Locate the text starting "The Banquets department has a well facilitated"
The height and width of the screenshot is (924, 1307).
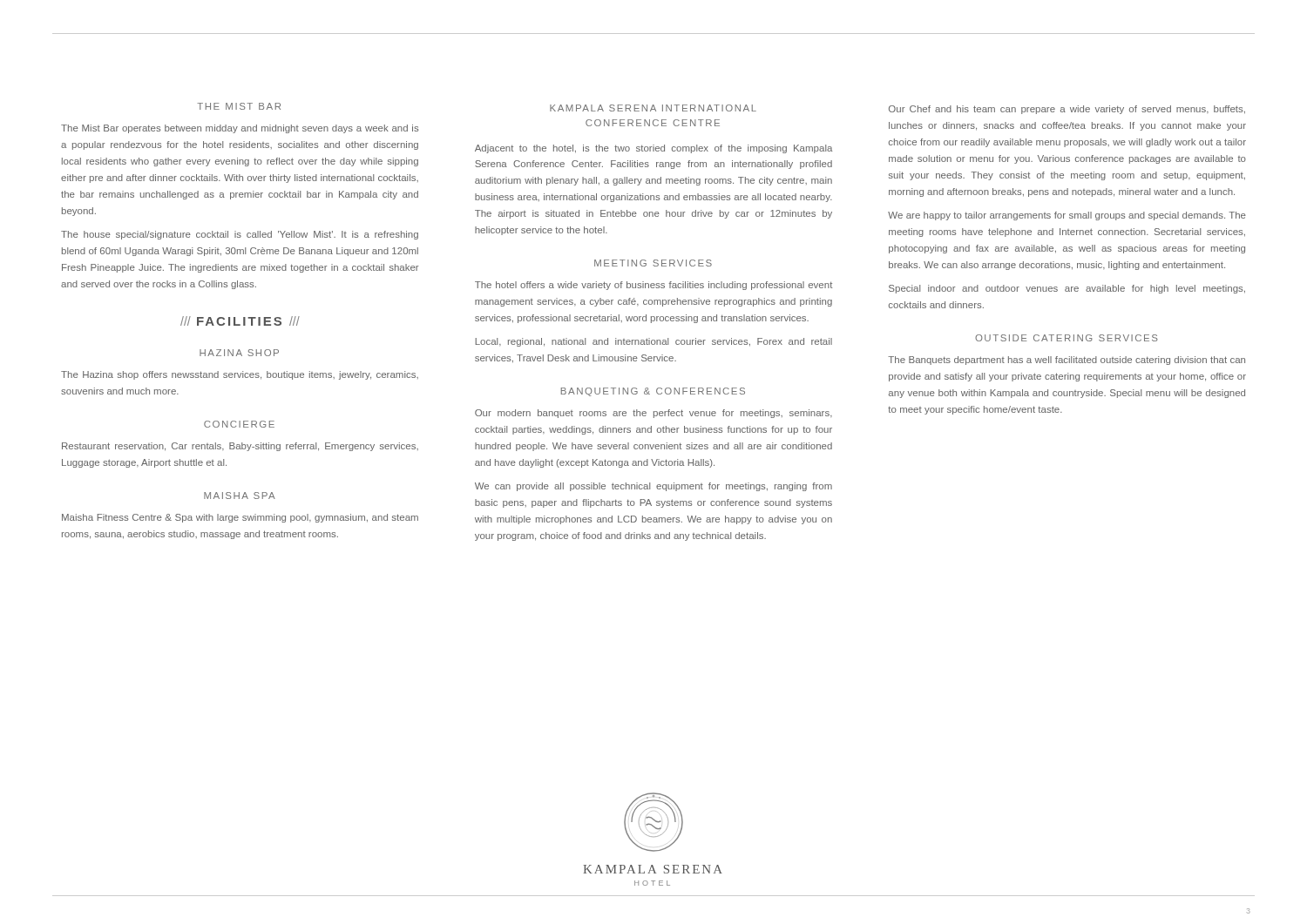(x=1067, y=384)
